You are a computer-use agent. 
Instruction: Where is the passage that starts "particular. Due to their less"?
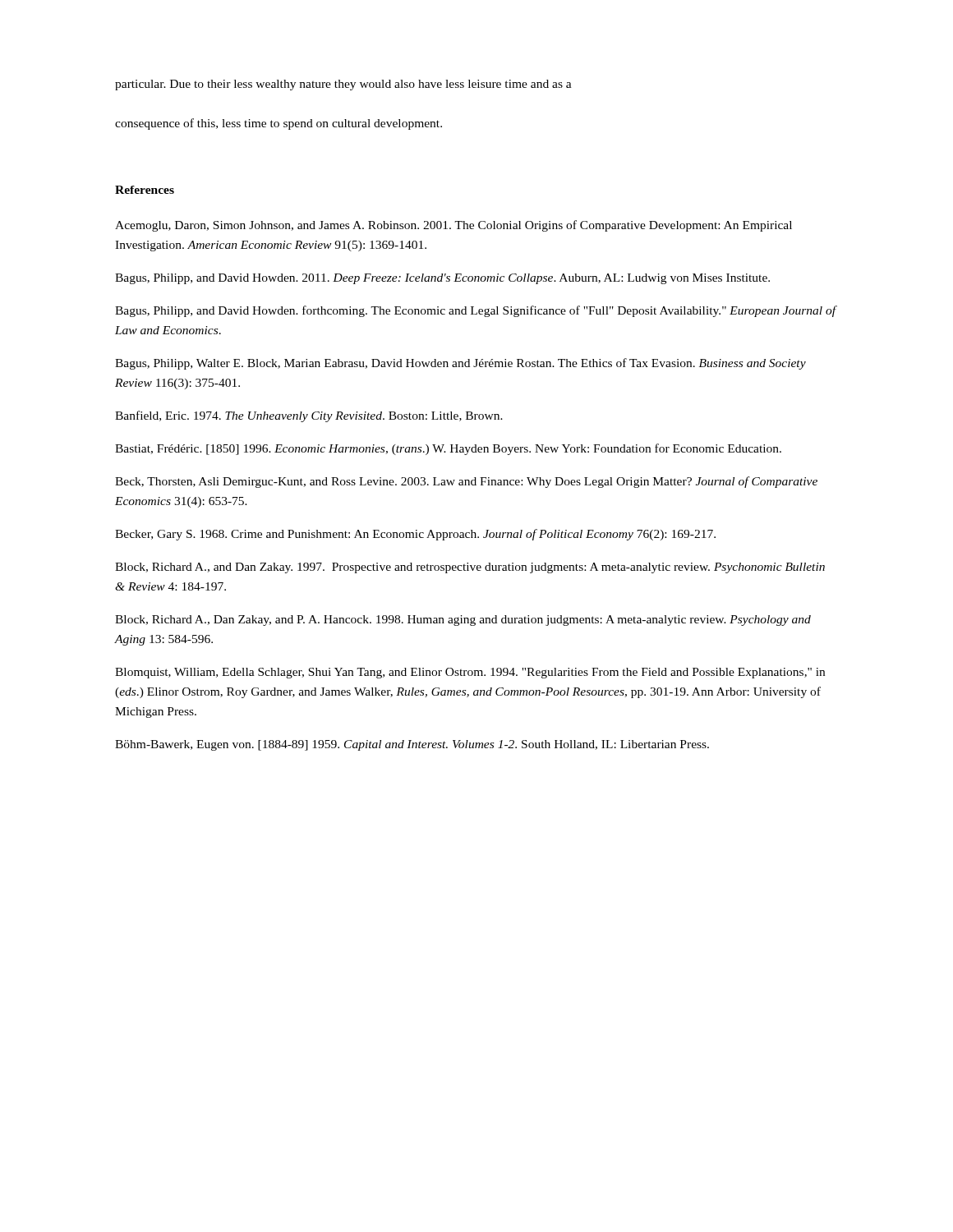pyautogui.click(x=343, y=85)
